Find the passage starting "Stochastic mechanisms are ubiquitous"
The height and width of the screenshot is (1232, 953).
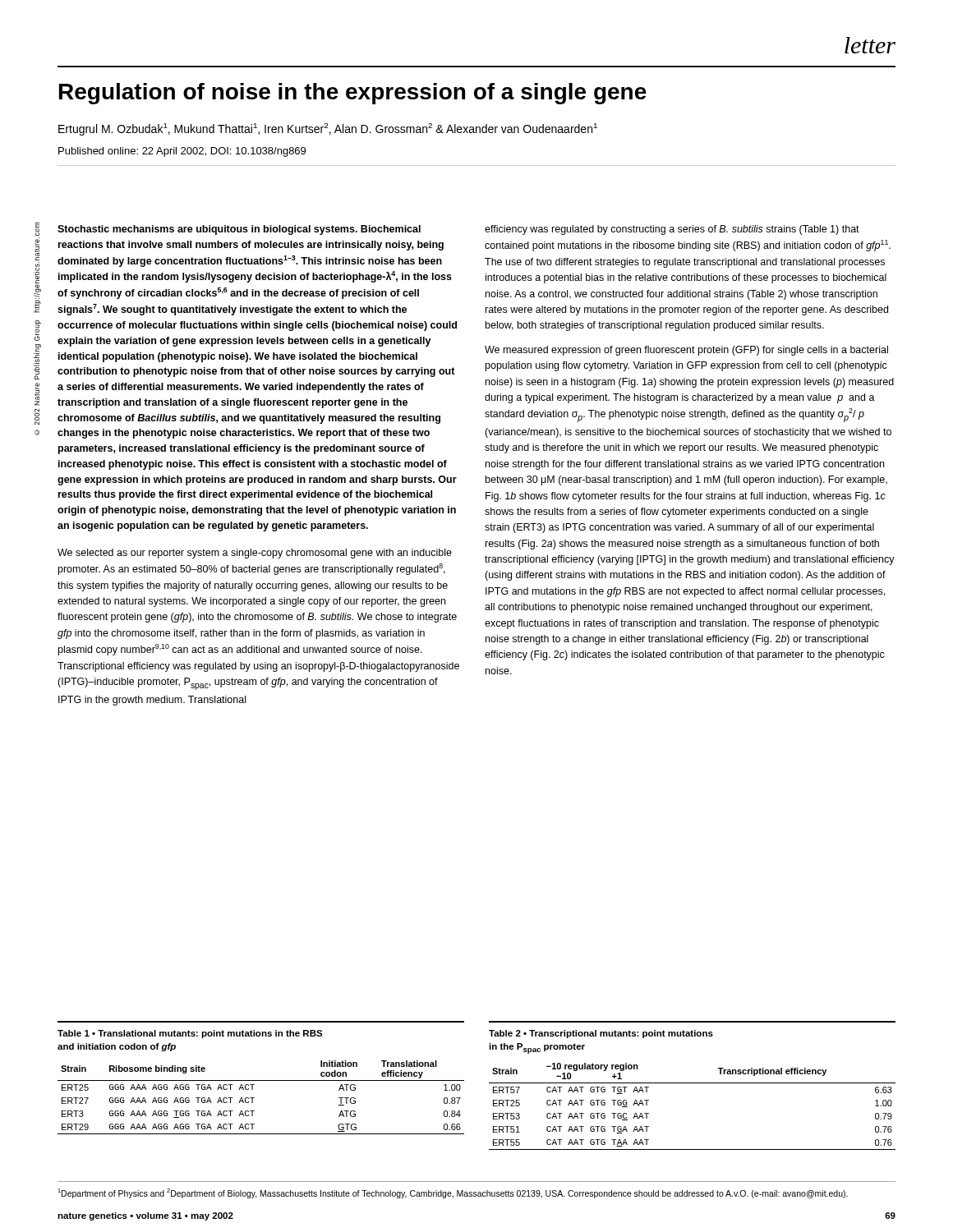tap(258, 377)
